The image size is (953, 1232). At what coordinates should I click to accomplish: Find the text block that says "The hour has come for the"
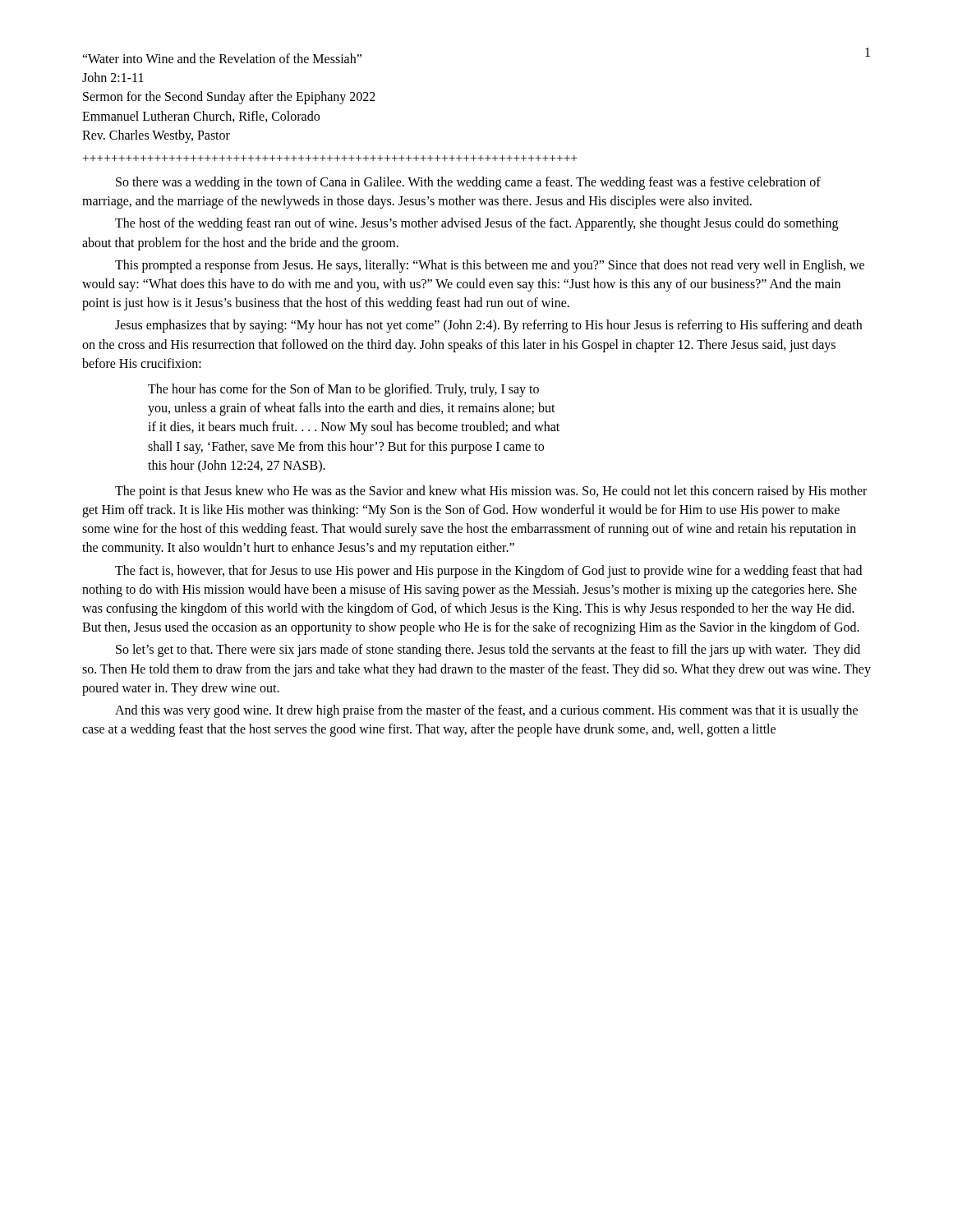coord(354,427)
